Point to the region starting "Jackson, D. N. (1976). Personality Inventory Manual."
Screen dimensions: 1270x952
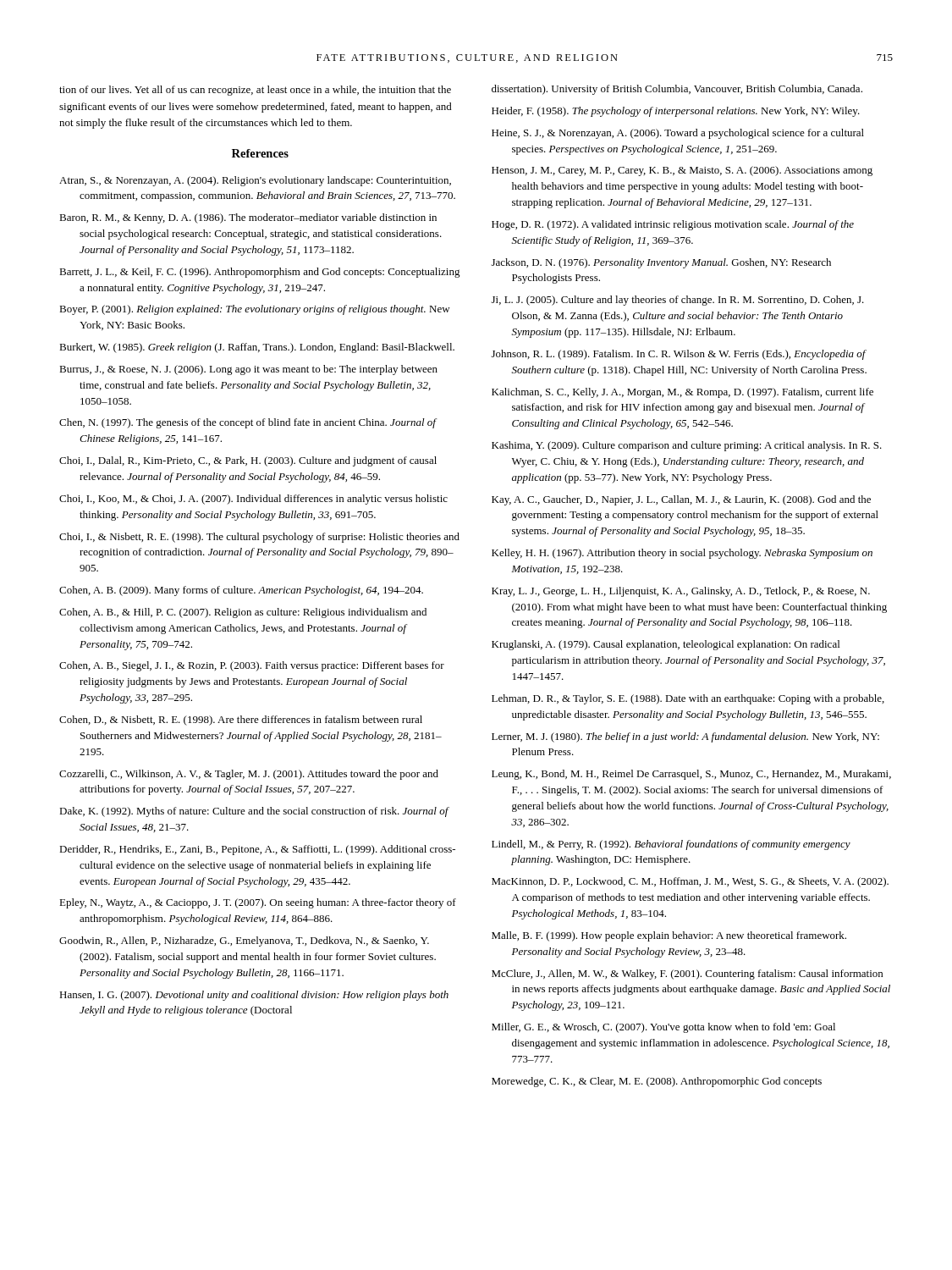point(661,270)
